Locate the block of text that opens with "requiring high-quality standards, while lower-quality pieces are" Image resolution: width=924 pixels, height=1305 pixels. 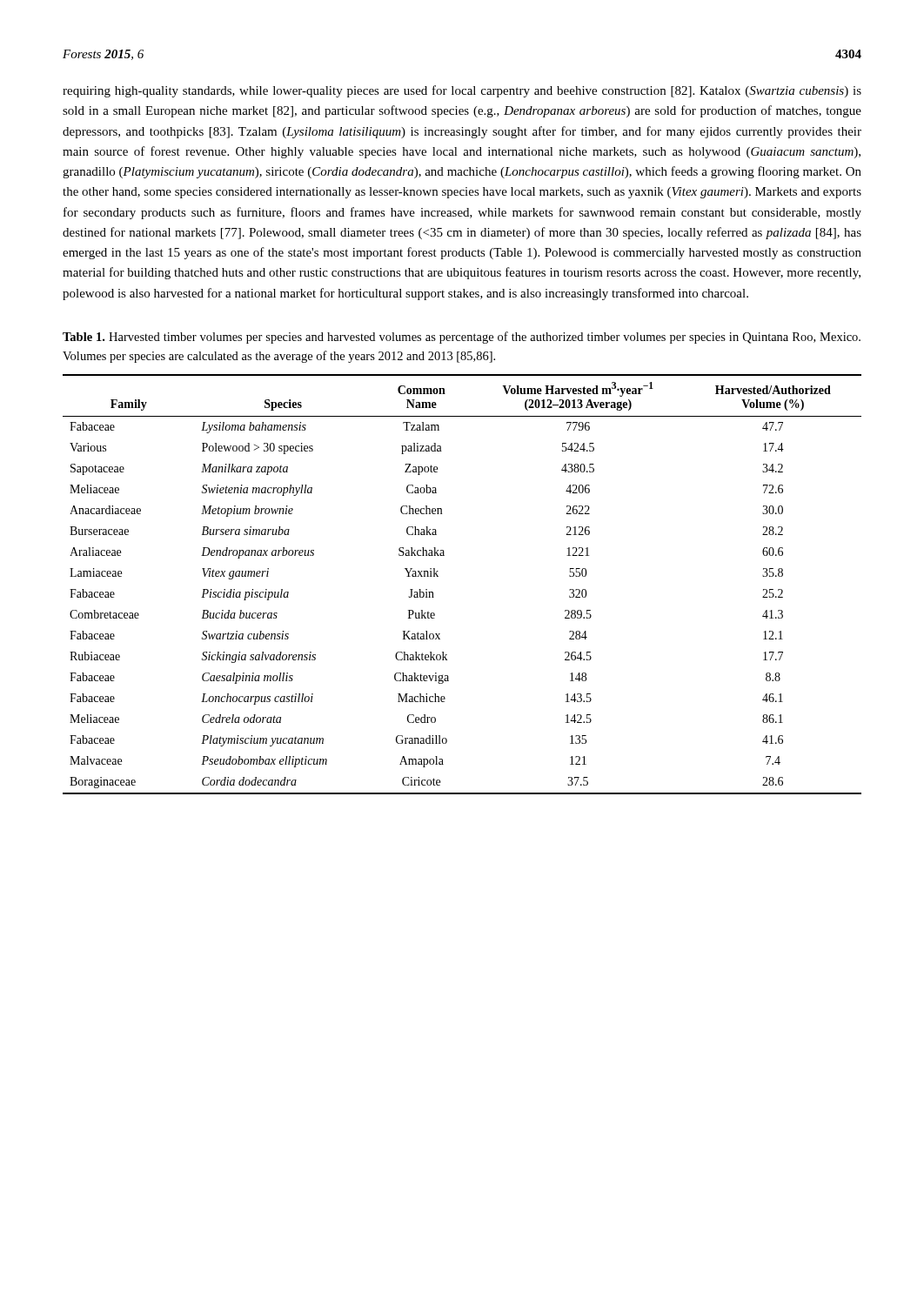(462, 192)
